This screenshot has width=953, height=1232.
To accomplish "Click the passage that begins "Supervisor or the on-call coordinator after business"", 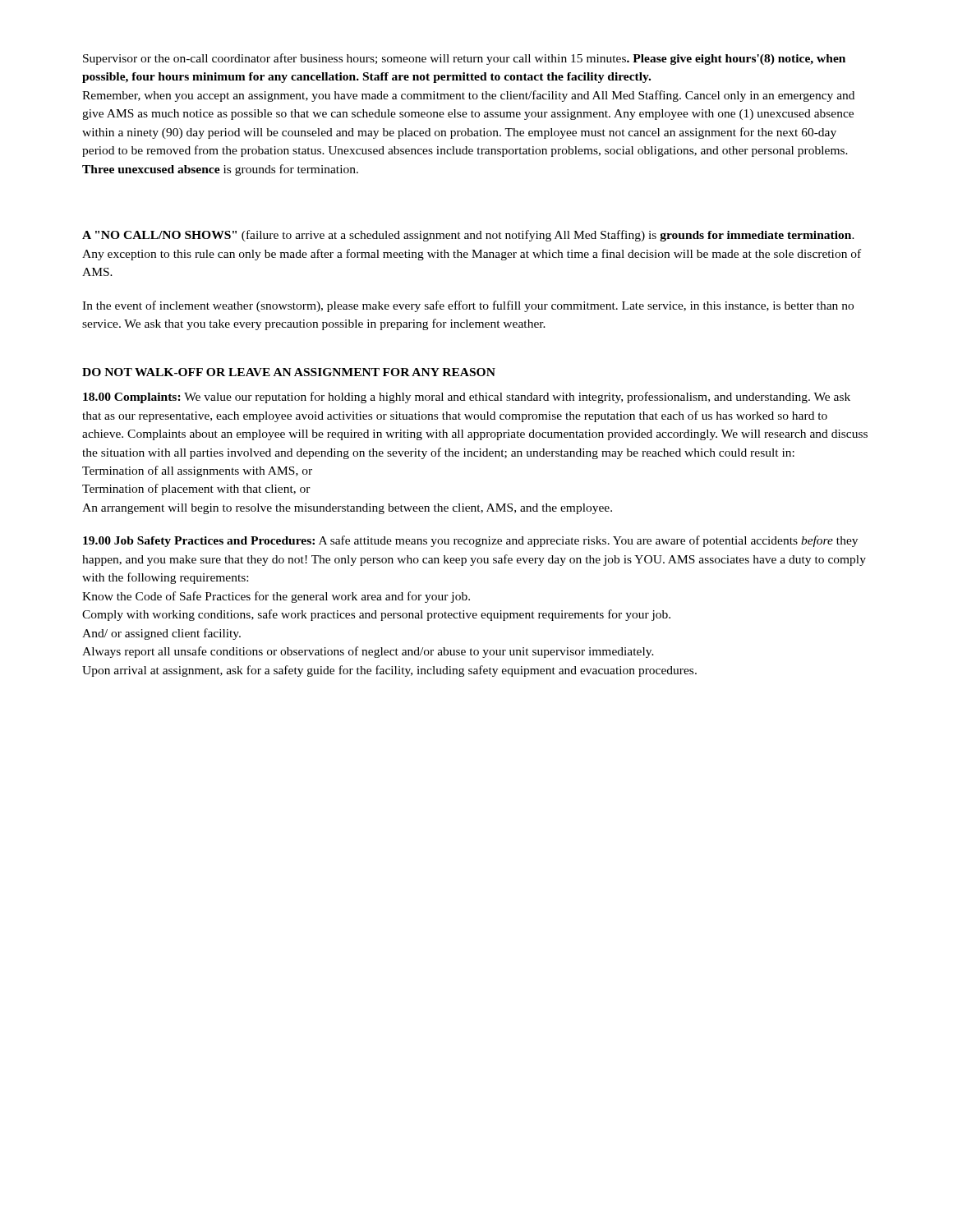I will (476, 114).
